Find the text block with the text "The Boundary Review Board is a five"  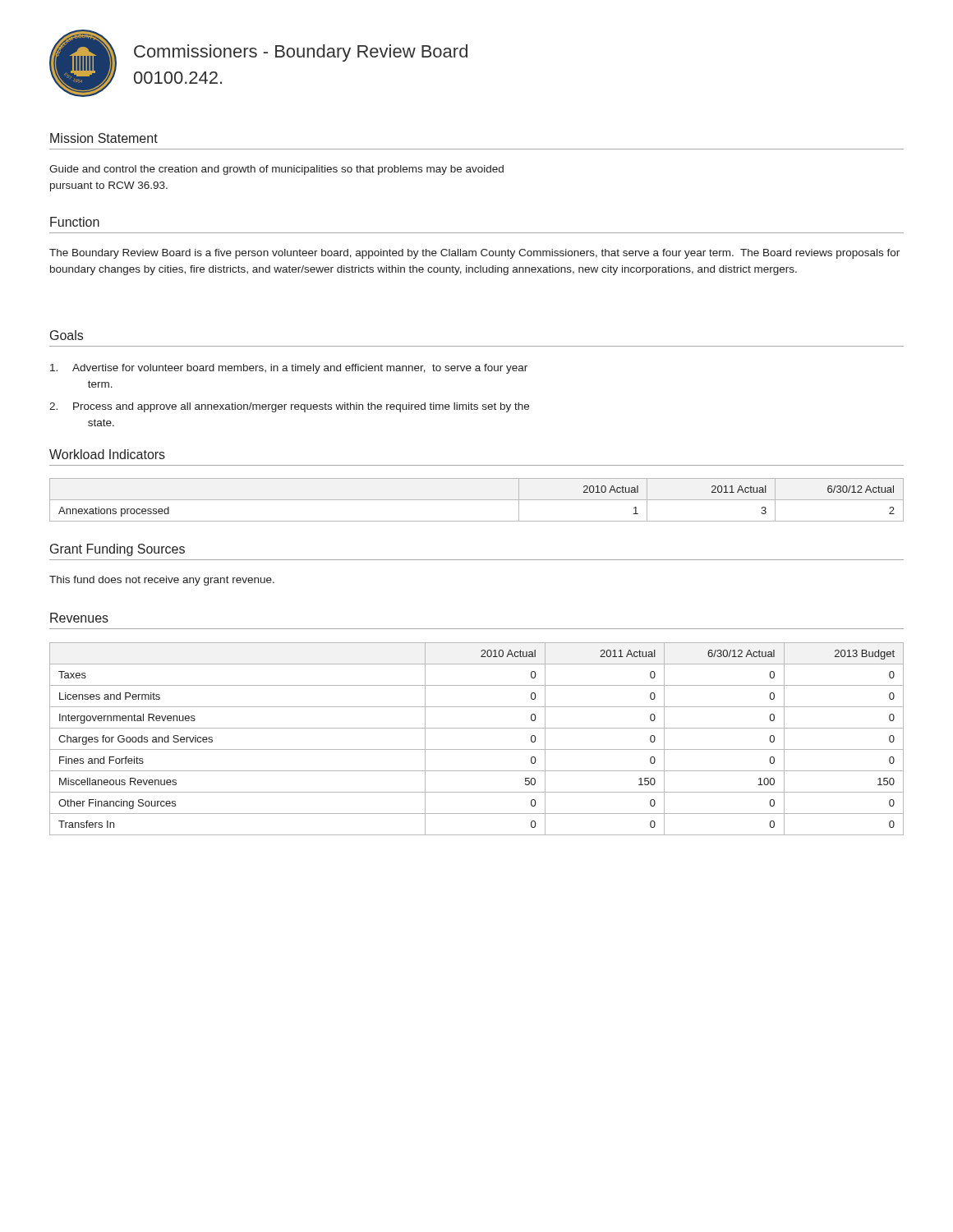475,261
